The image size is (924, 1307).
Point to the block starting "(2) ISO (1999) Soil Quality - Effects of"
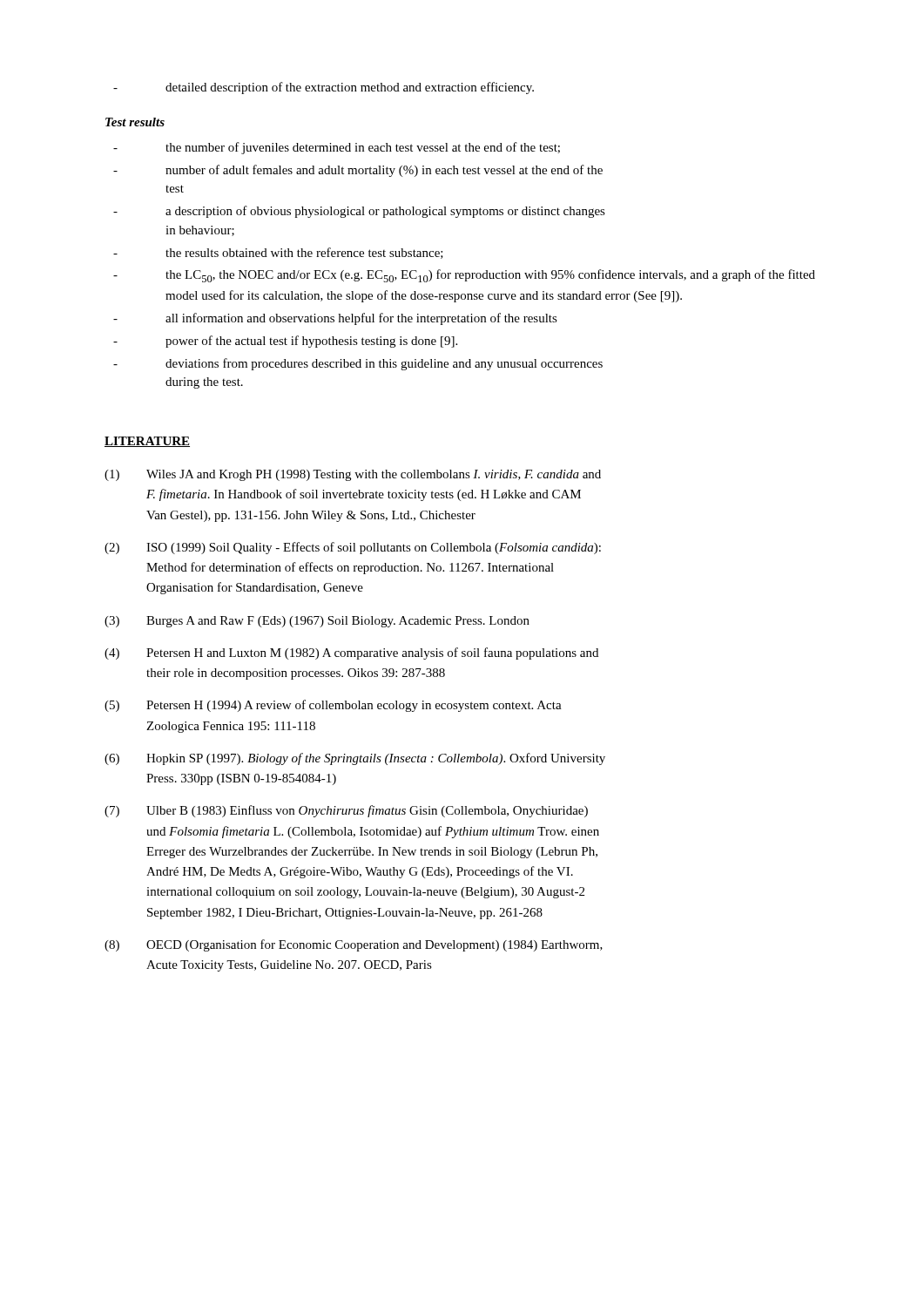coord(462,568)
